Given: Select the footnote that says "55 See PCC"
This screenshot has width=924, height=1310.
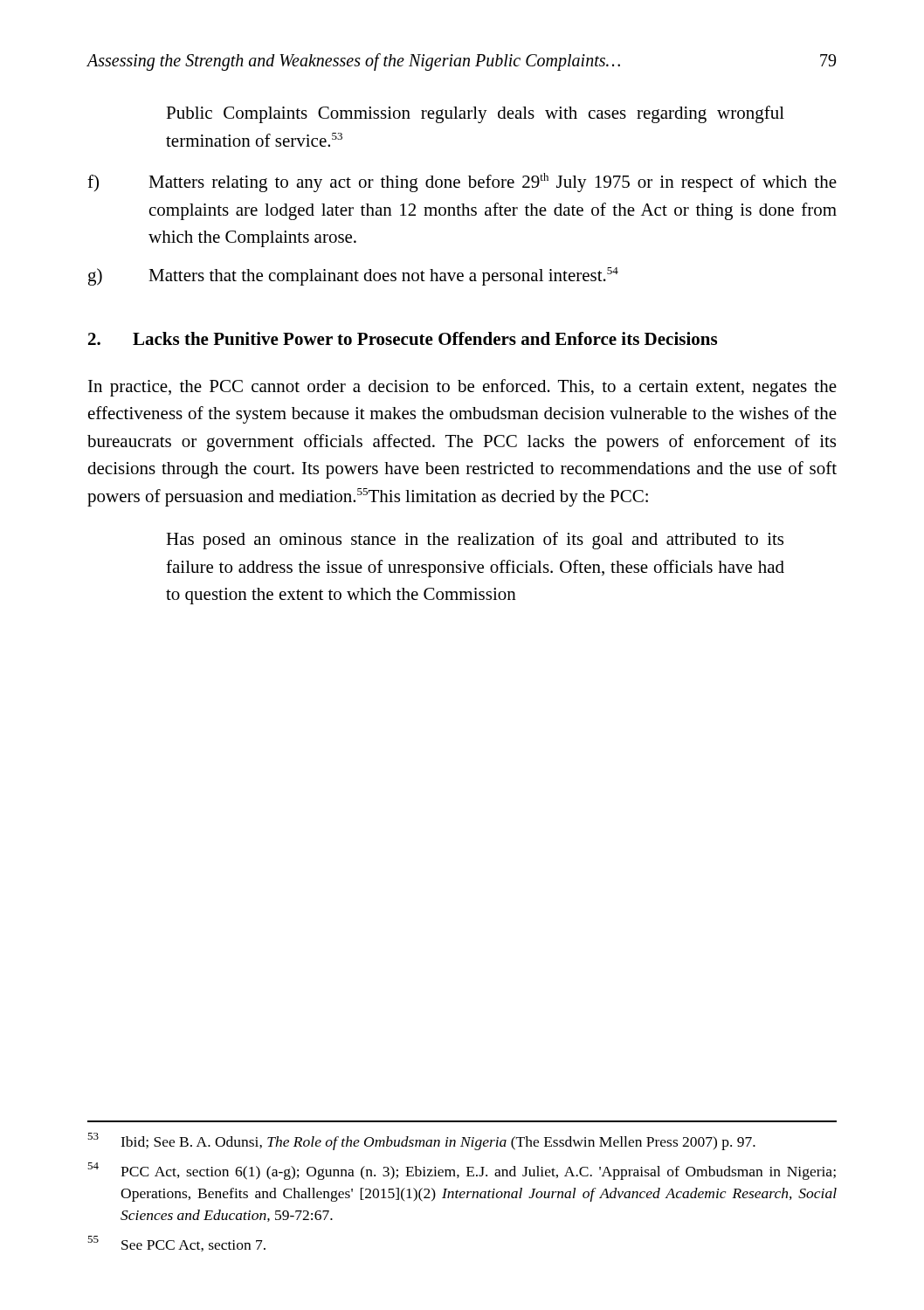Looking at the screenshot, I should (176, 1244).
